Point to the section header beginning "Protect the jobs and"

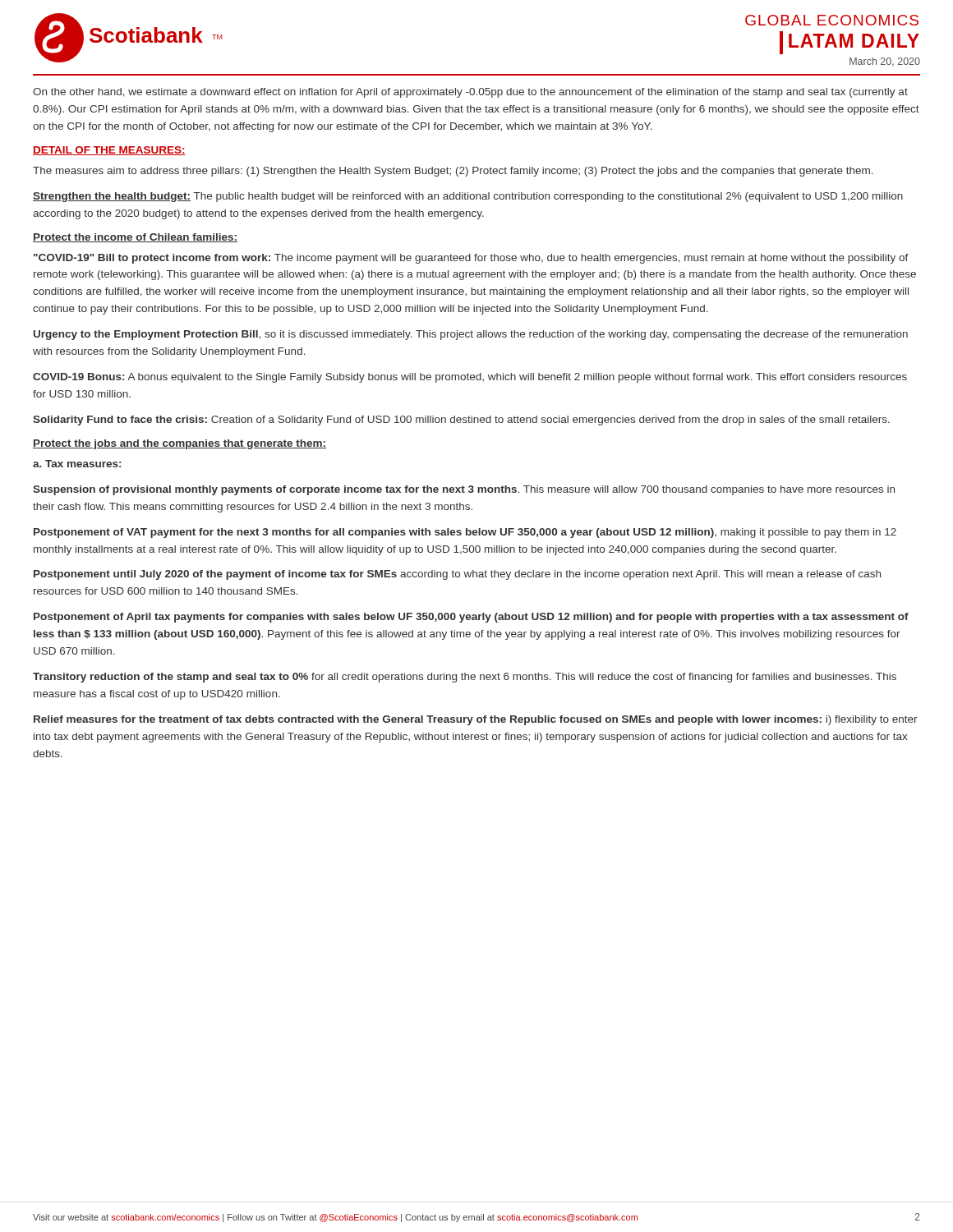tap(180, 443)
